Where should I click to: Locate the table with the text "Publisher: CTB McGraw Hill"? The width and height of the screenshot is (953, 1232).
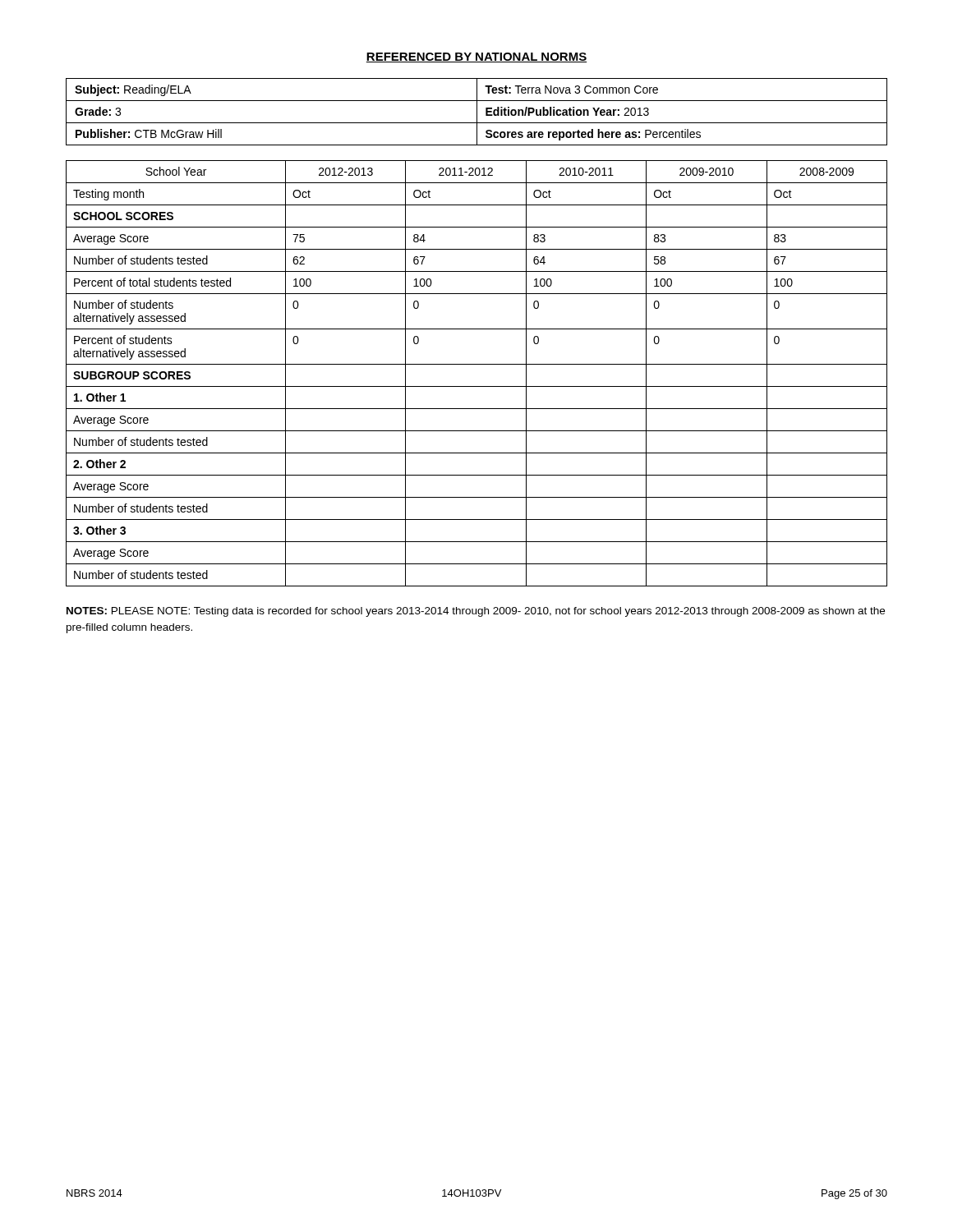pyautogui.click(x=476, y=112)
